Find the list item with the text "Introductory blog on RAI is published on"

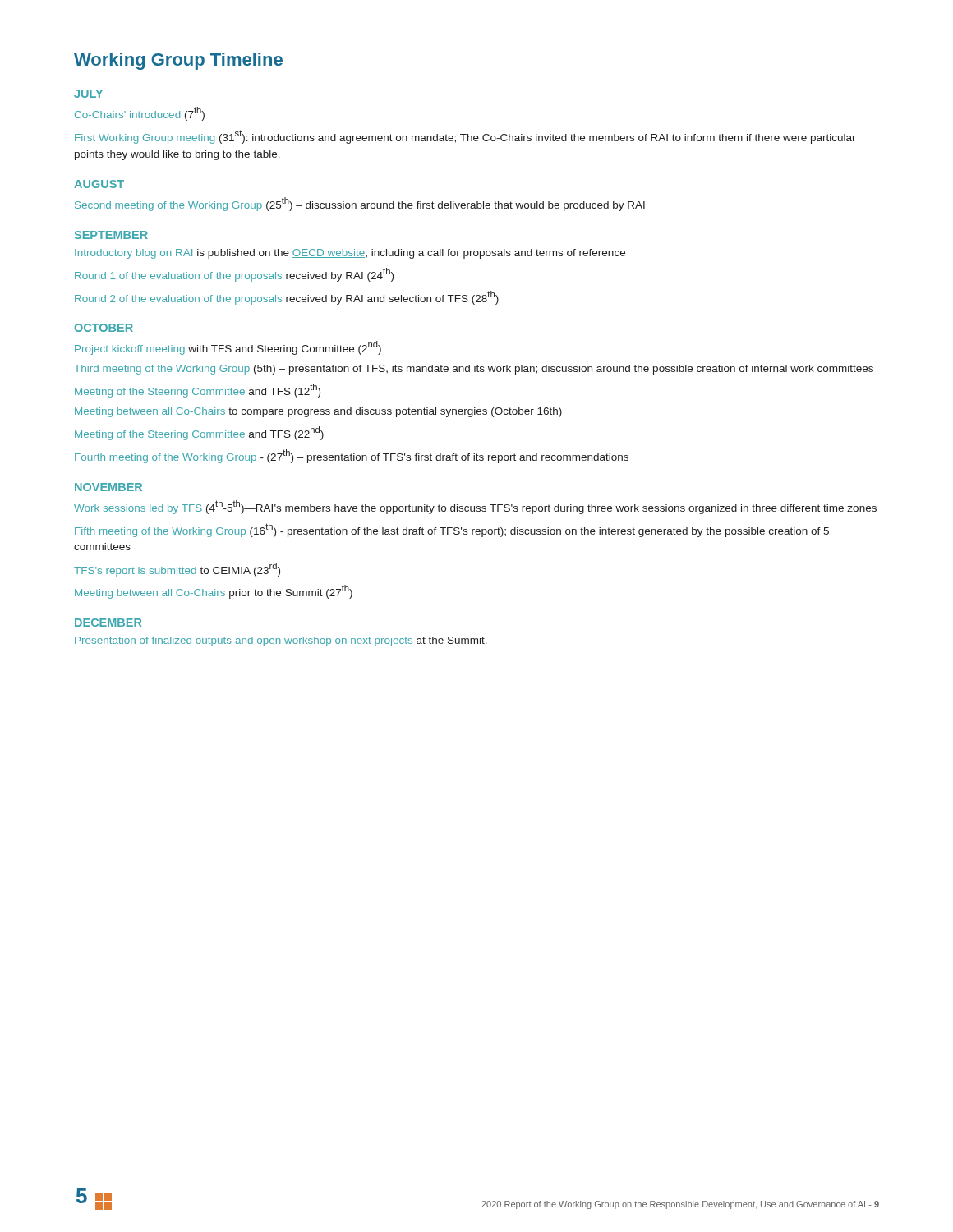tap(350, 252)
